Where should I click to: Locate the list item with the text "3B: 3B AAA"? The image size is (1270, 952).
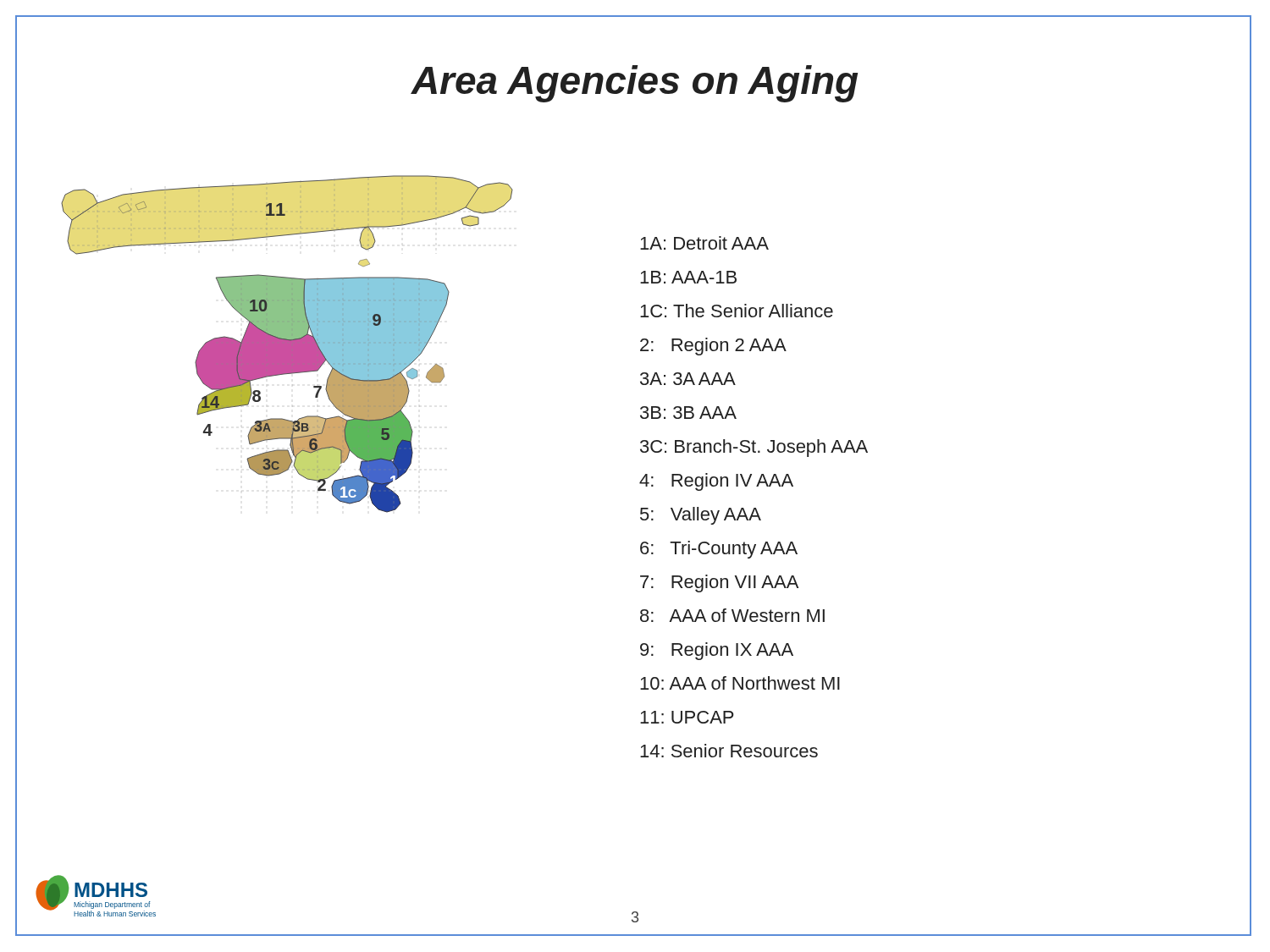tap(688, 413)
